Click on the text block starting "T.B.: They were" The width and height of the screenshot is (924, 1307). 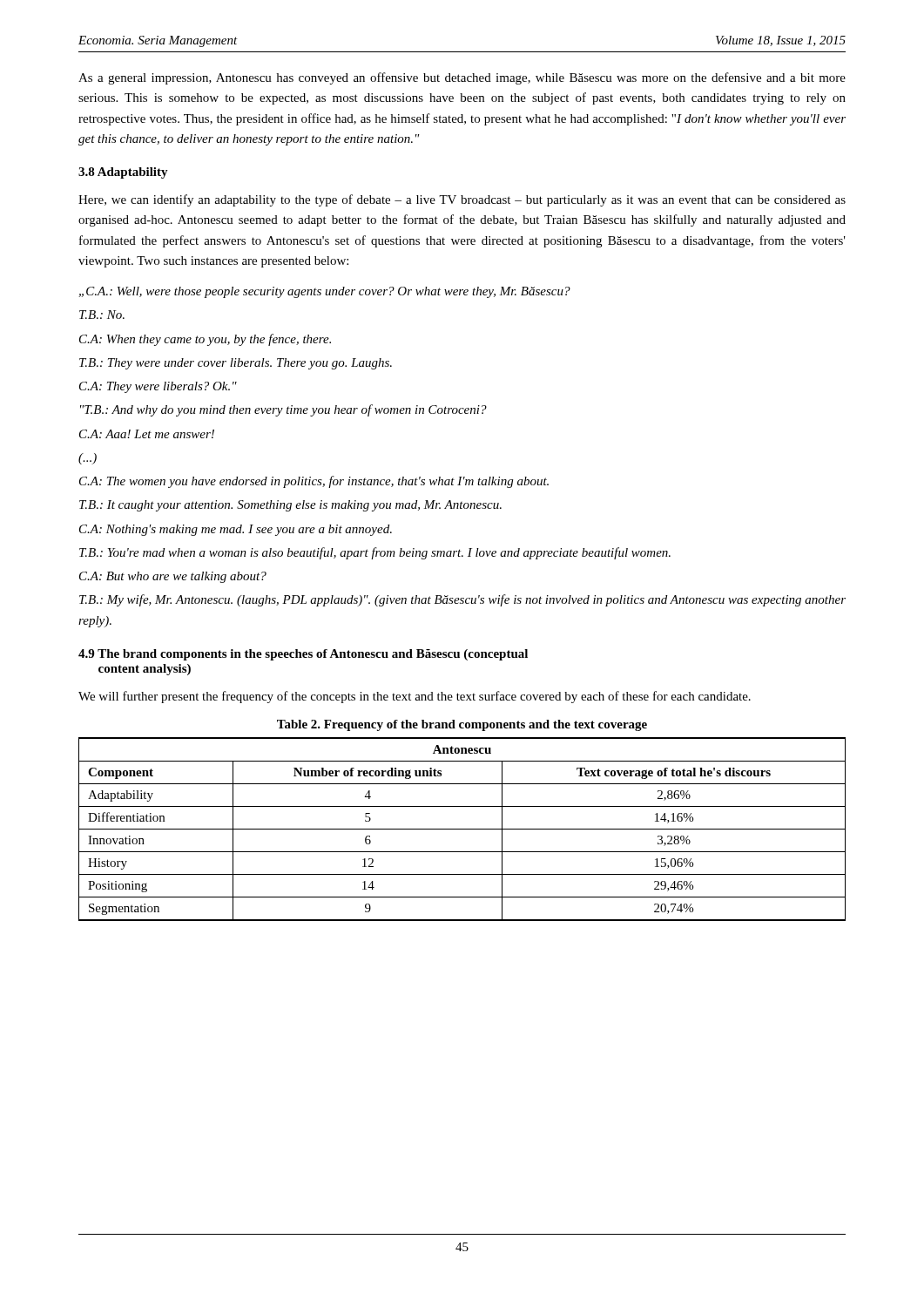(236, 362)
